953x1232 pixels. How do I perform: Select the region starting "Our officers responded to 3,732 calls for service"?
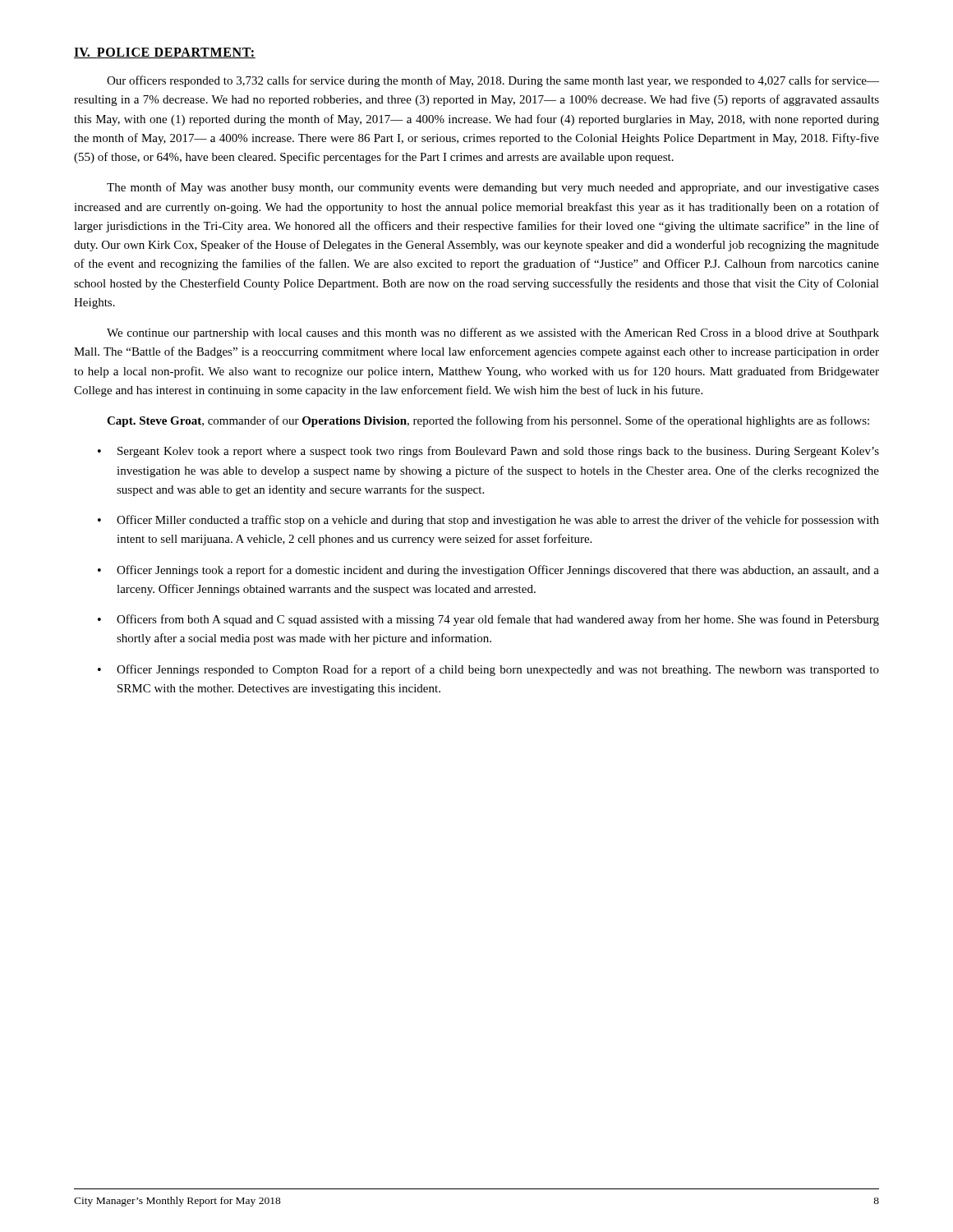tap(476, 119)
